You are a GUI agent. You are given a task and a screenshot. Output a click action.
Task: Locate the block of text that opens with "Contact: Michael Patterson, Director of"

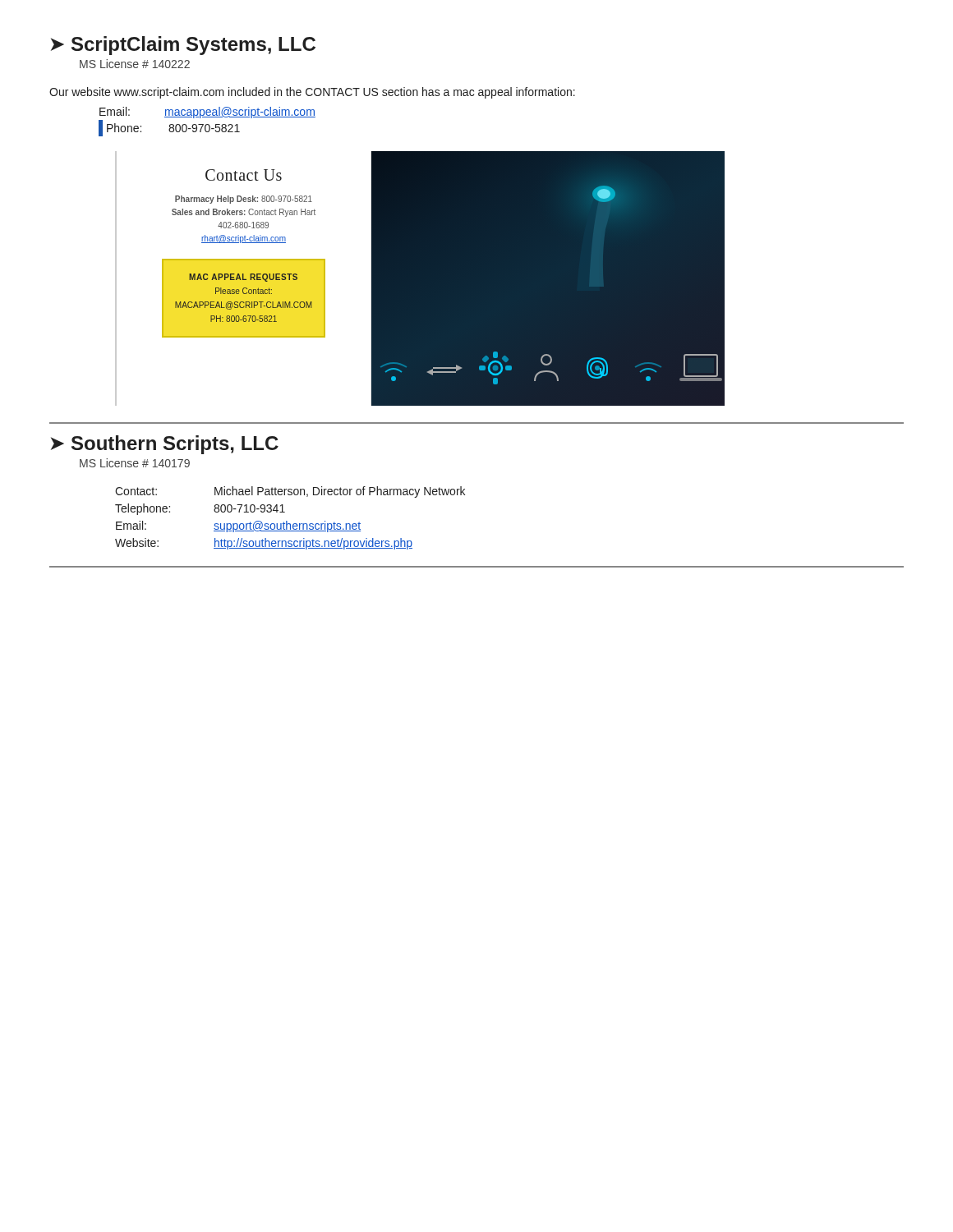[x=290, y=492]
